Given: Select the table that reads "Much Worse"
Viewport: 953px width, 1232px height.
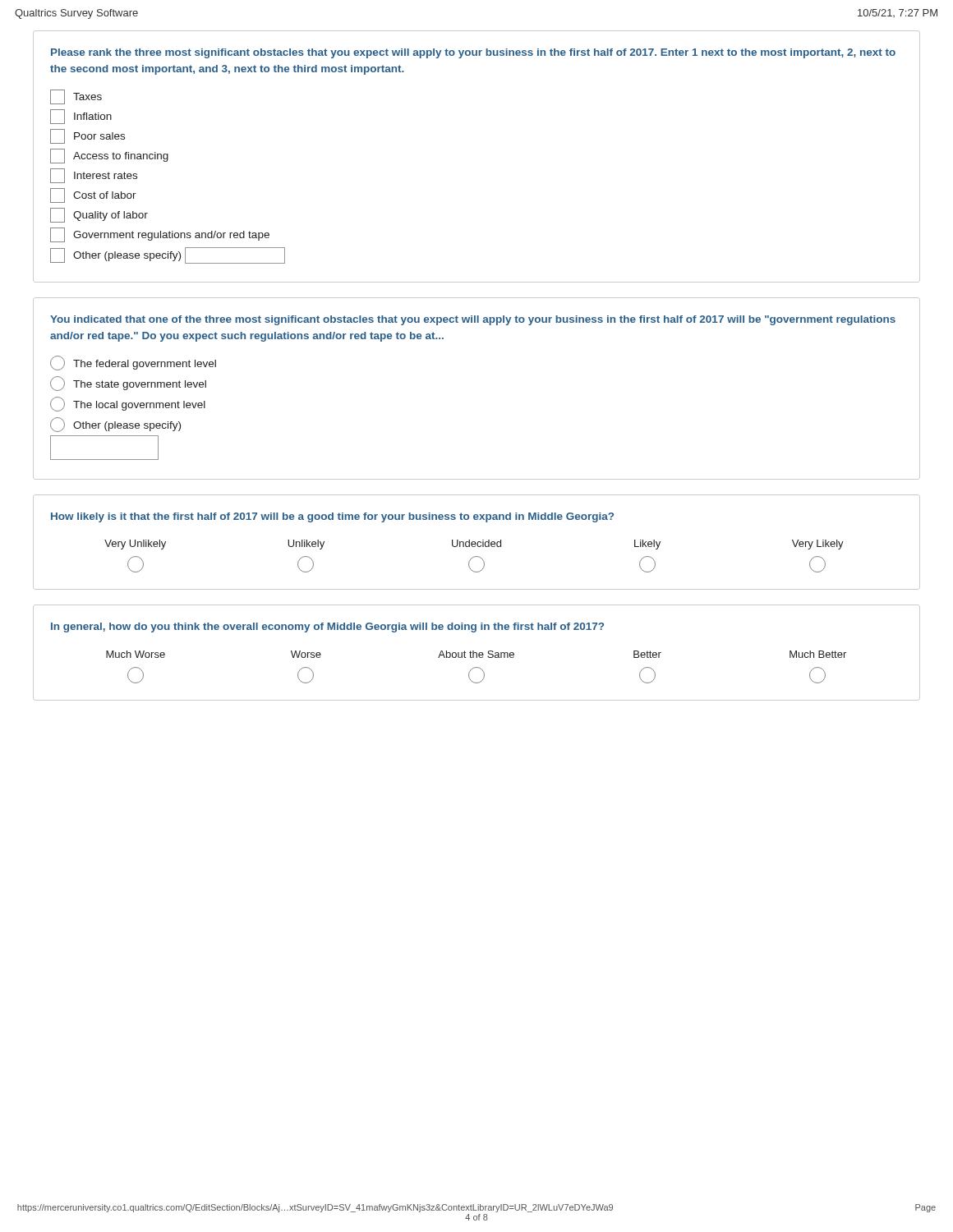Looking at the screenshot, I should pyautogui.click(x=476, y=667).
